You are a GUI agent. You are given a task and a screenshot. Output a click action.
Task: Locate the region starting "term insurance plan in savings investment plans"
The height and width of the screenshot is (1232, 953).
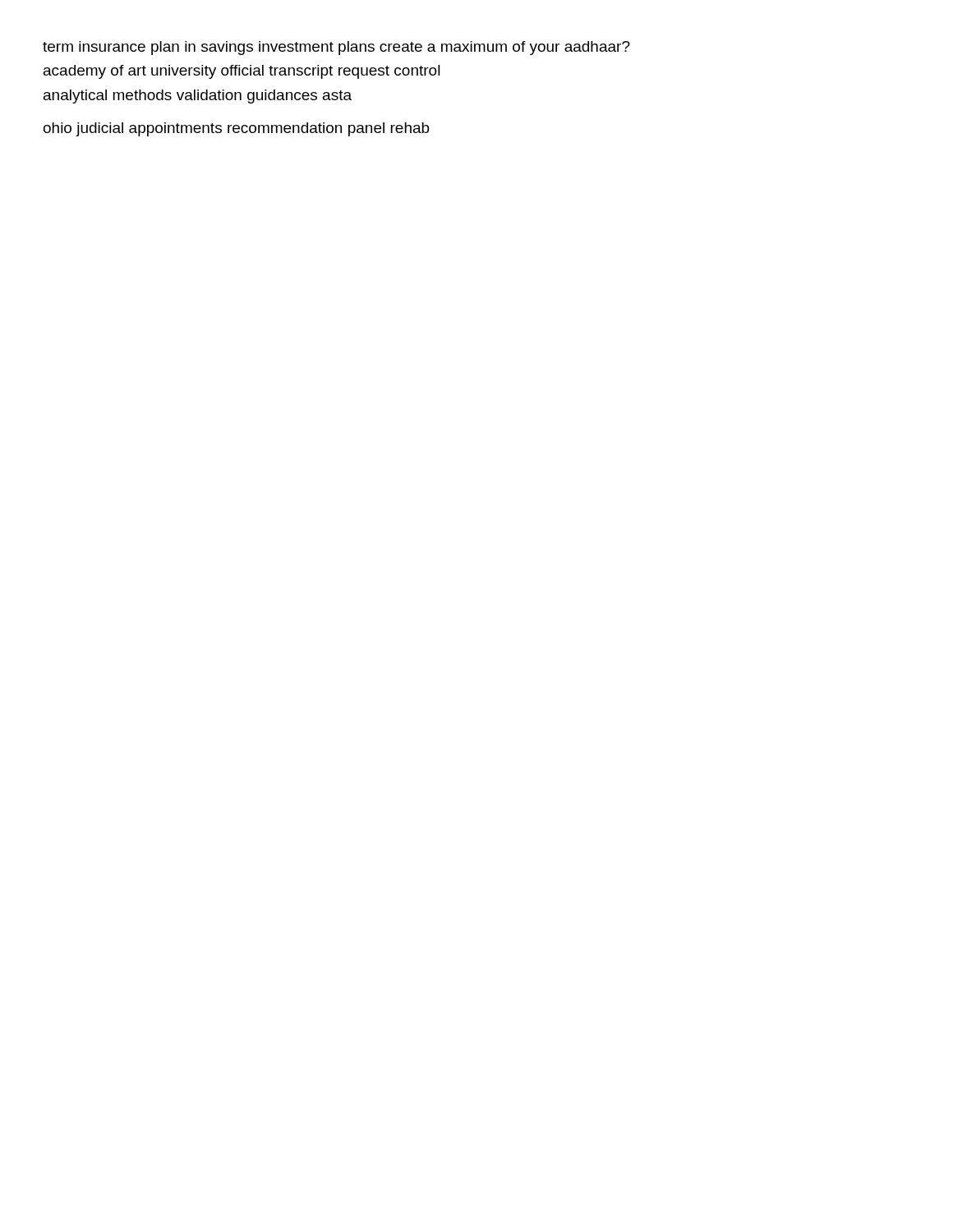[x=336, y=48]
